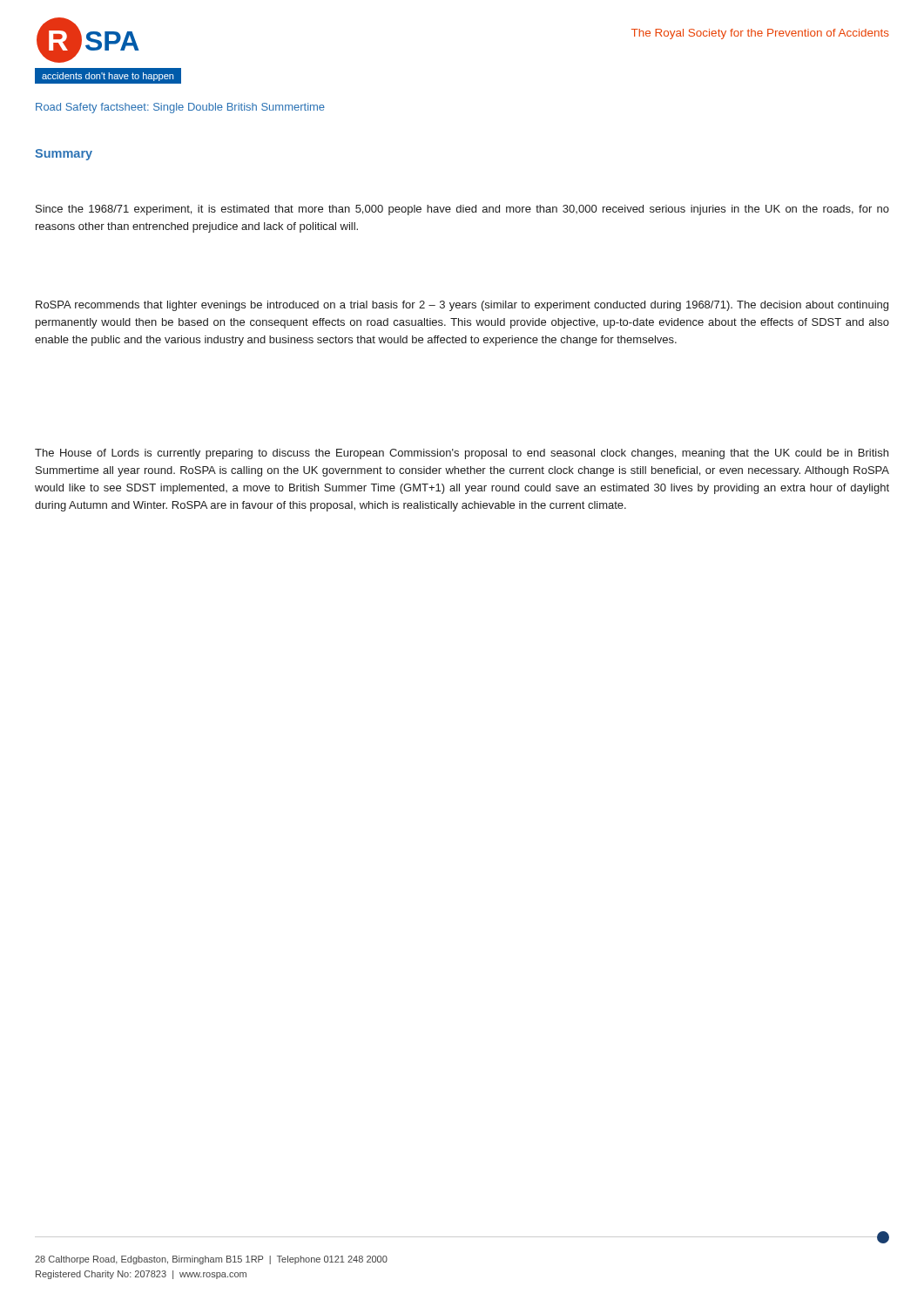Screen dimensions: 1307x924
Task: Navigate to the block starting "The House of Lords is currently"
Action: click(x=462, y=479)
